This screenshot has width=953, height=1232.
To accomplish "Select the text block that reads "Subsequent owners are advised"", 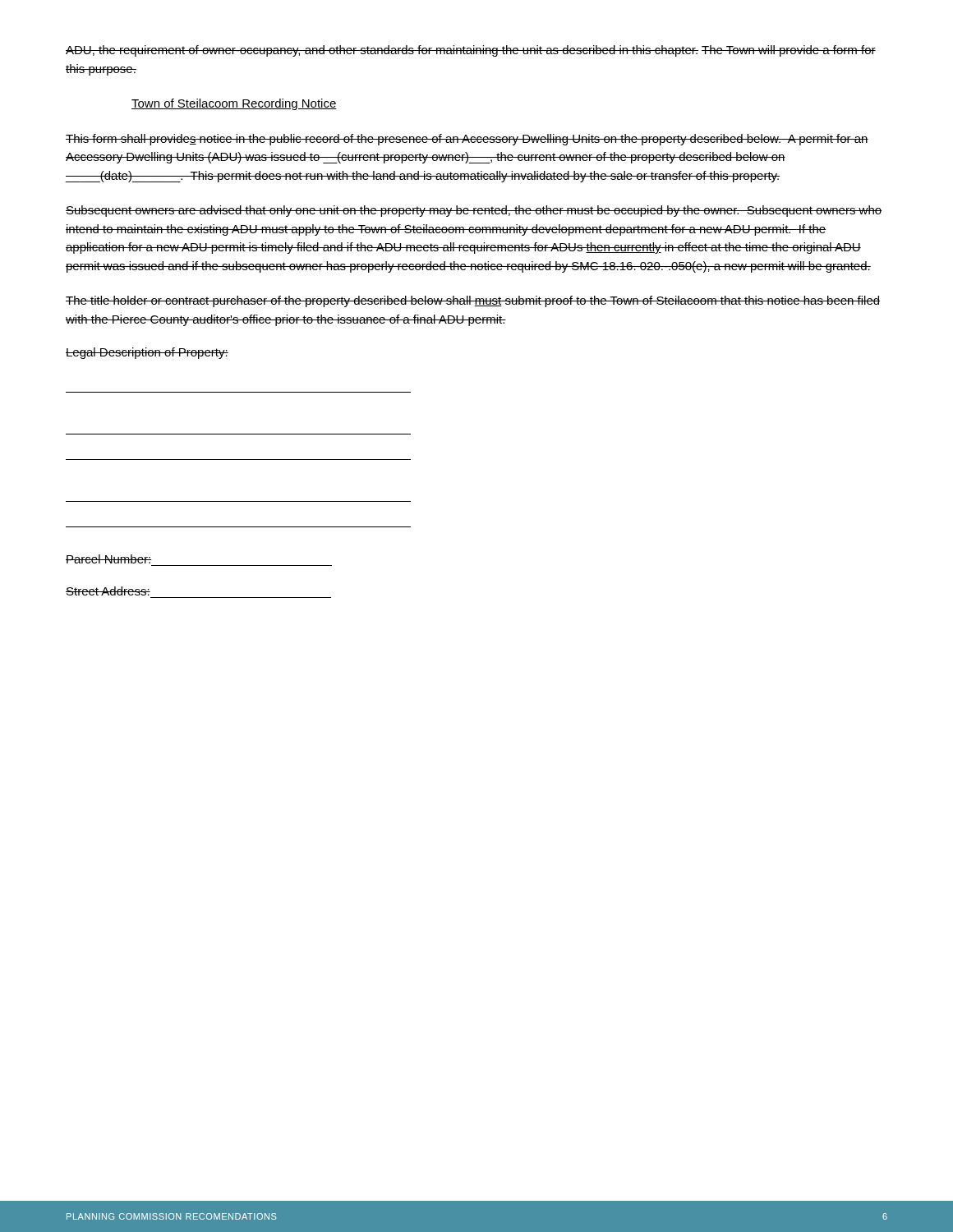I will [474, 238].
